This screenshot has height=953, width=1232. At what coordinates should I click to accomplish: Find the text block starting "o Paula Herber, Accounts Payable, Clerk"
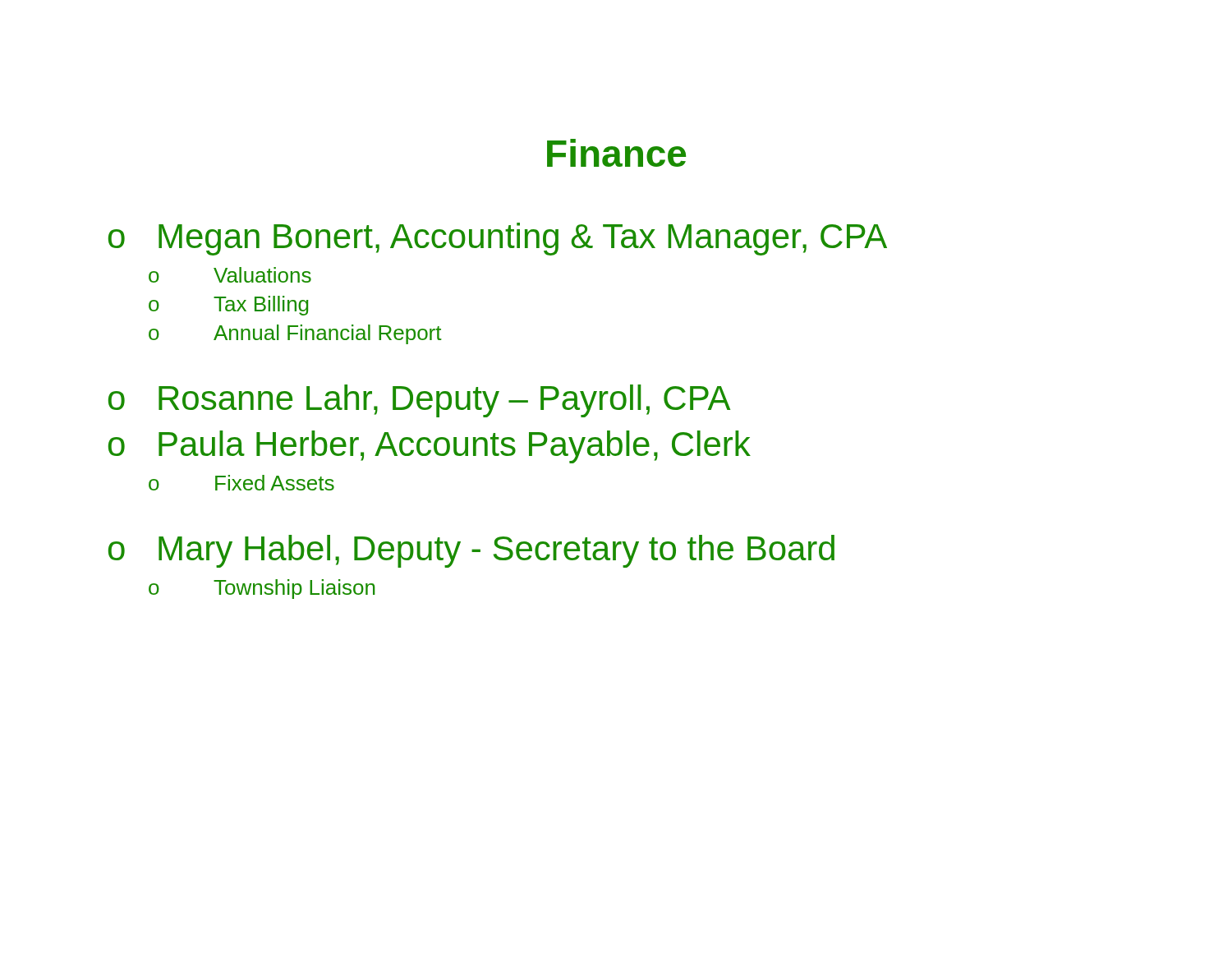pos(429,444)
